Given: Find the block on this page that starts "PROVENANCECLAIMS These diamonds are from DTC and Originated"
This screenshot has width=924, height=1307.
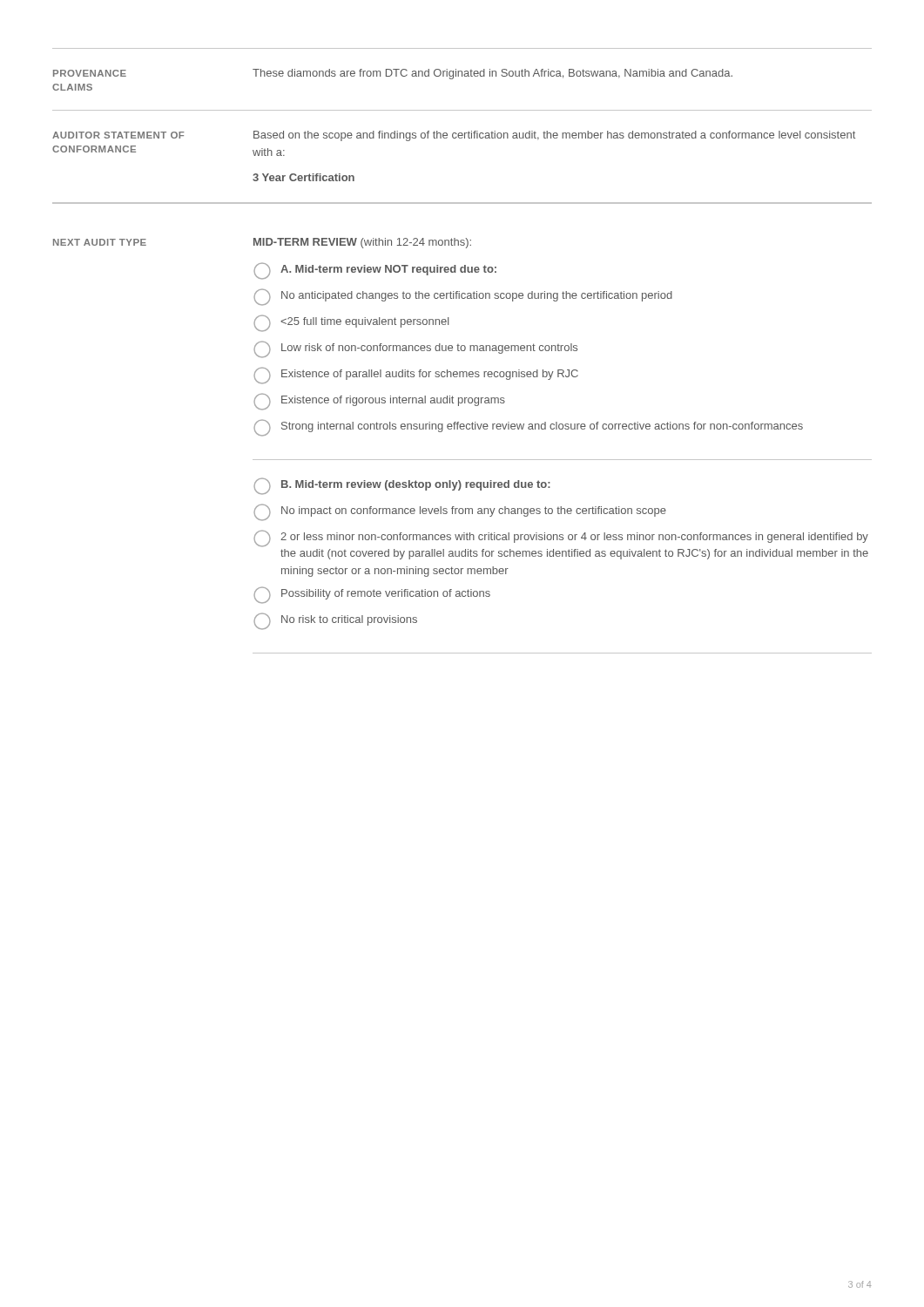Looking at the screenshot, I should pyautogui.click(x=462, y=79).
